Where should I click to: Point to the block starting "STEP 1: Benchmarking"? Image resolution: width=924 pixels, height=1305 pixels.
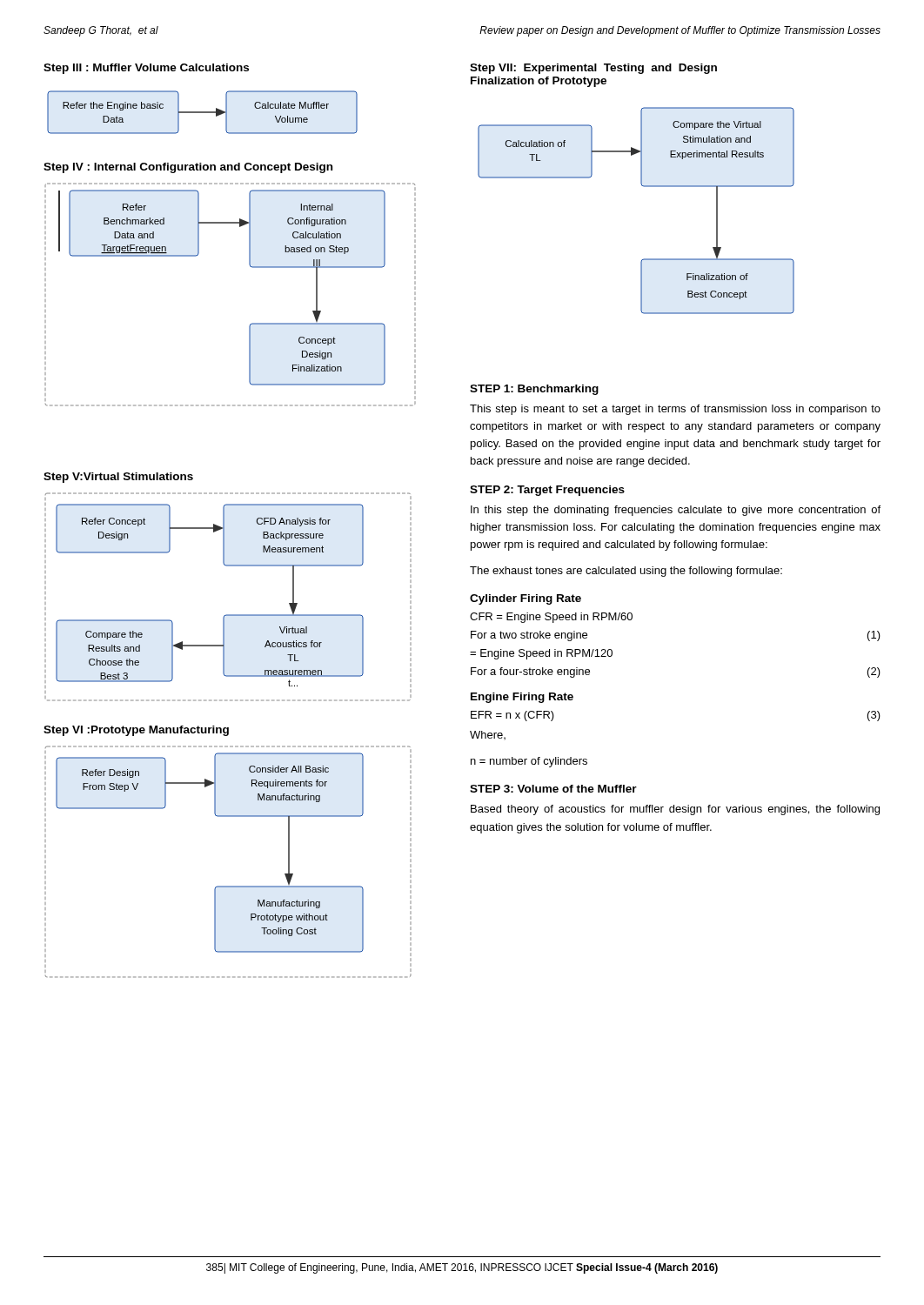tap(534, 388)
